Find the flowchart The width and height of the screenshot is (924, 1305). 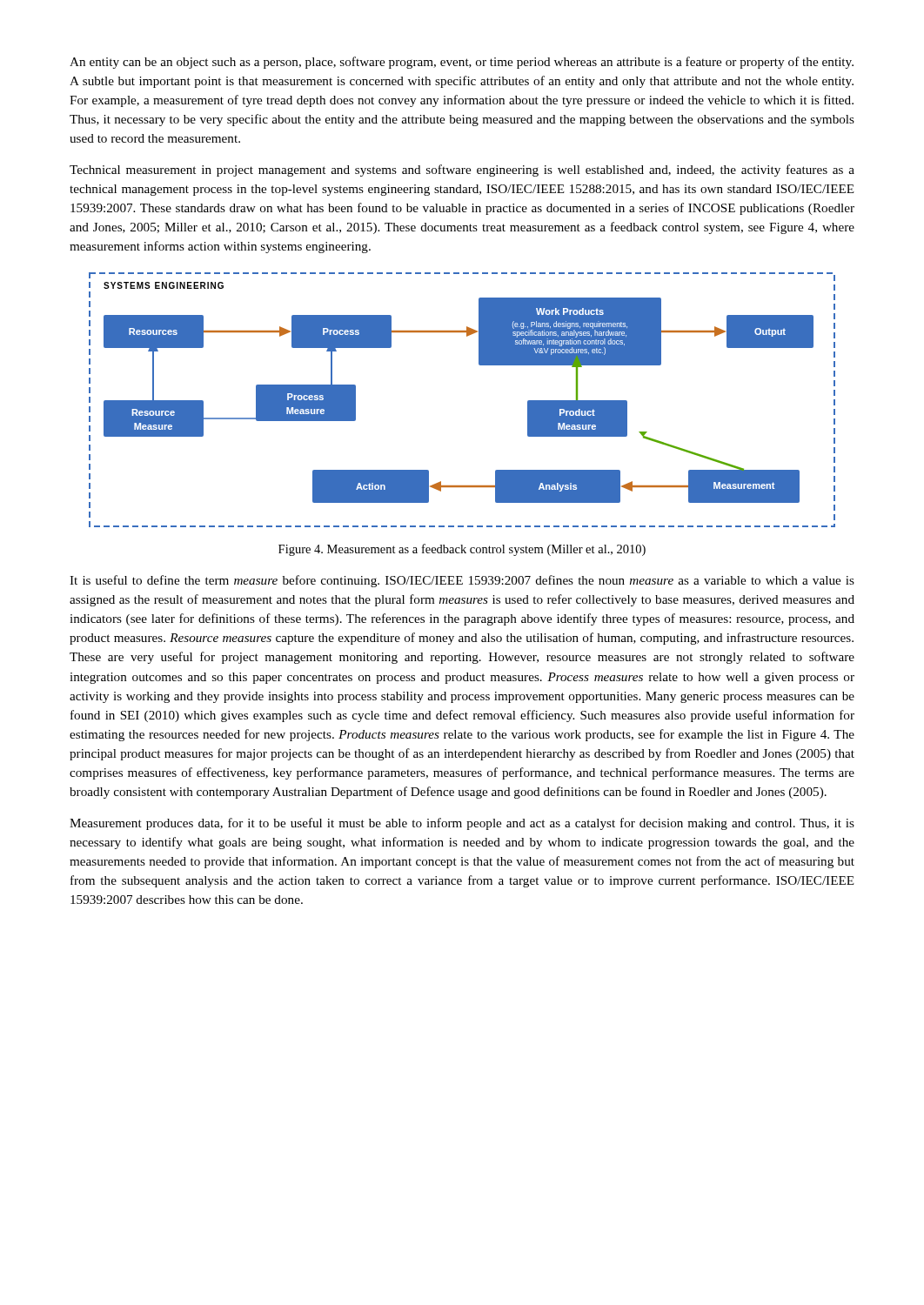(462, 403)
